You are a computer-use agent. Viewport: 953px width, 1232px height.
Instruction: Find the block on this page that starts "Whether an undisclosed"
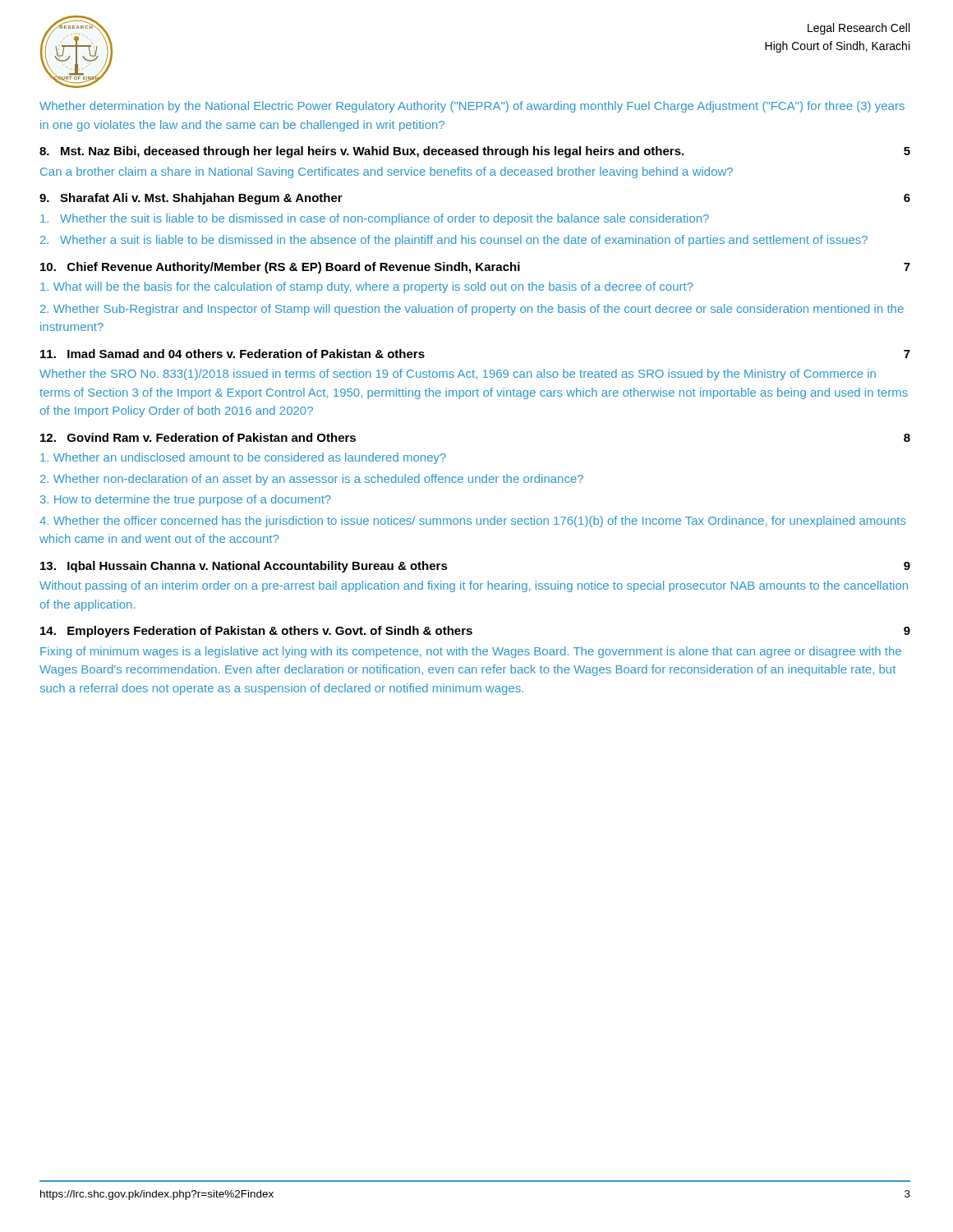[x=243, y=457]
